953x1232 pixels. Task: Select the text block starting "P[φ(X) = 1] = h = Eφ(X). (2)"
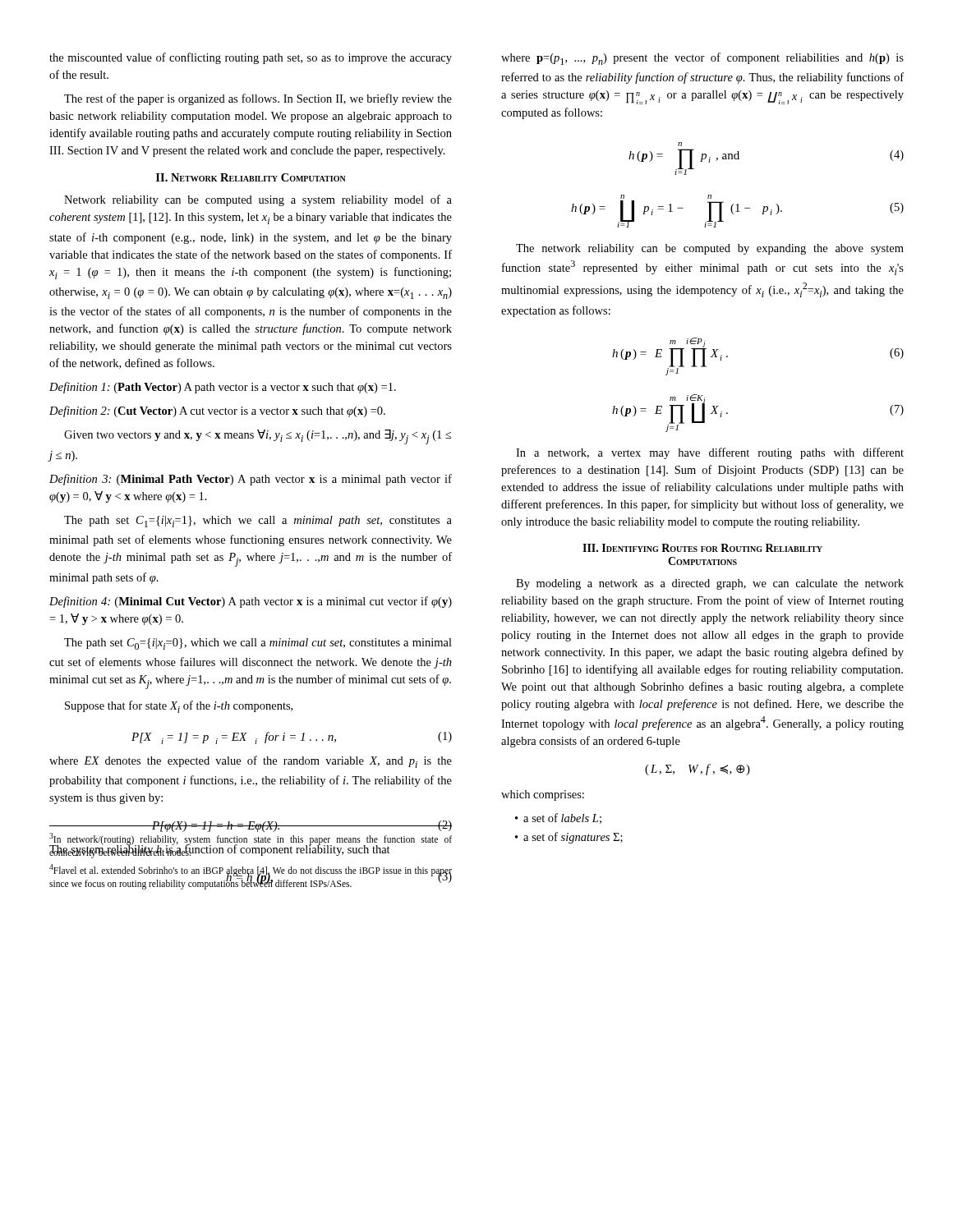pyautogui.click(x=251, y=825)
